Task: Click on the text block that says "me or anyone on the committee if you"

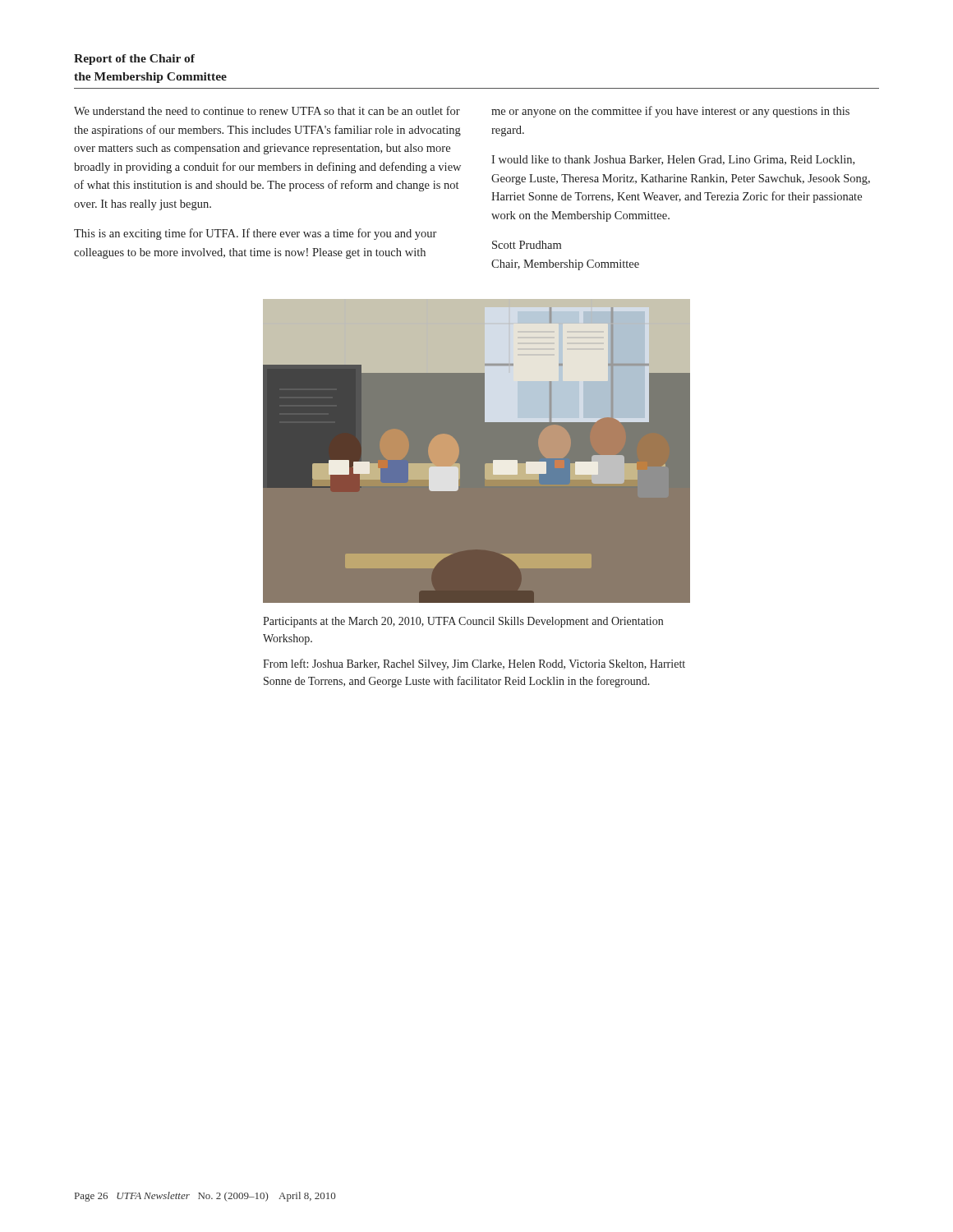Action: [685, 187]
